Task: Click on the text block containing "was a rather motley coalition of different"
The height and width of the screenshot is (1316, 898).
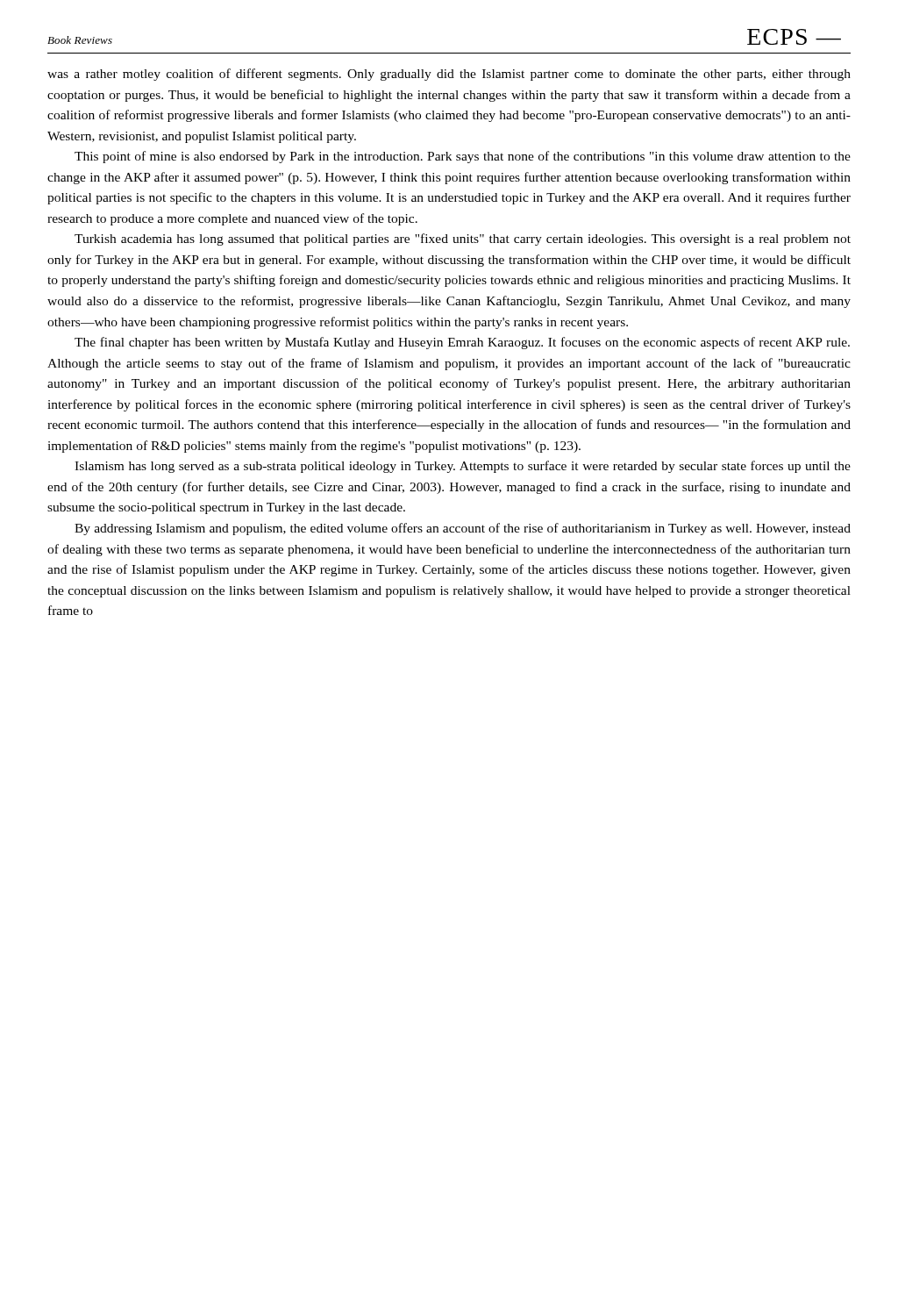Action: point(449,104)
